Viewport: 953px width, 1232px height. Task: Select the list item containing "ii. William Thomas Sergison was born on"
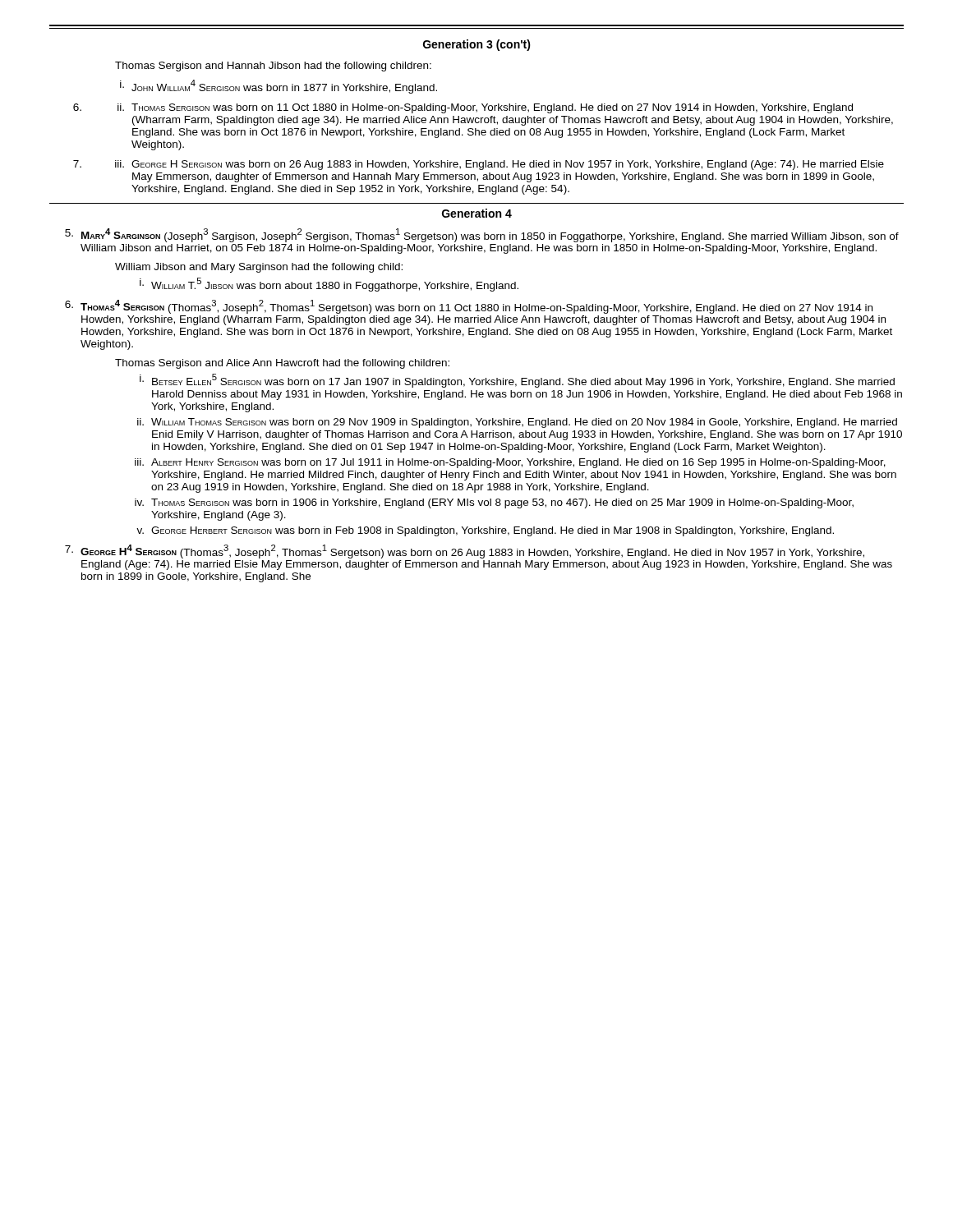pos(509,434)
